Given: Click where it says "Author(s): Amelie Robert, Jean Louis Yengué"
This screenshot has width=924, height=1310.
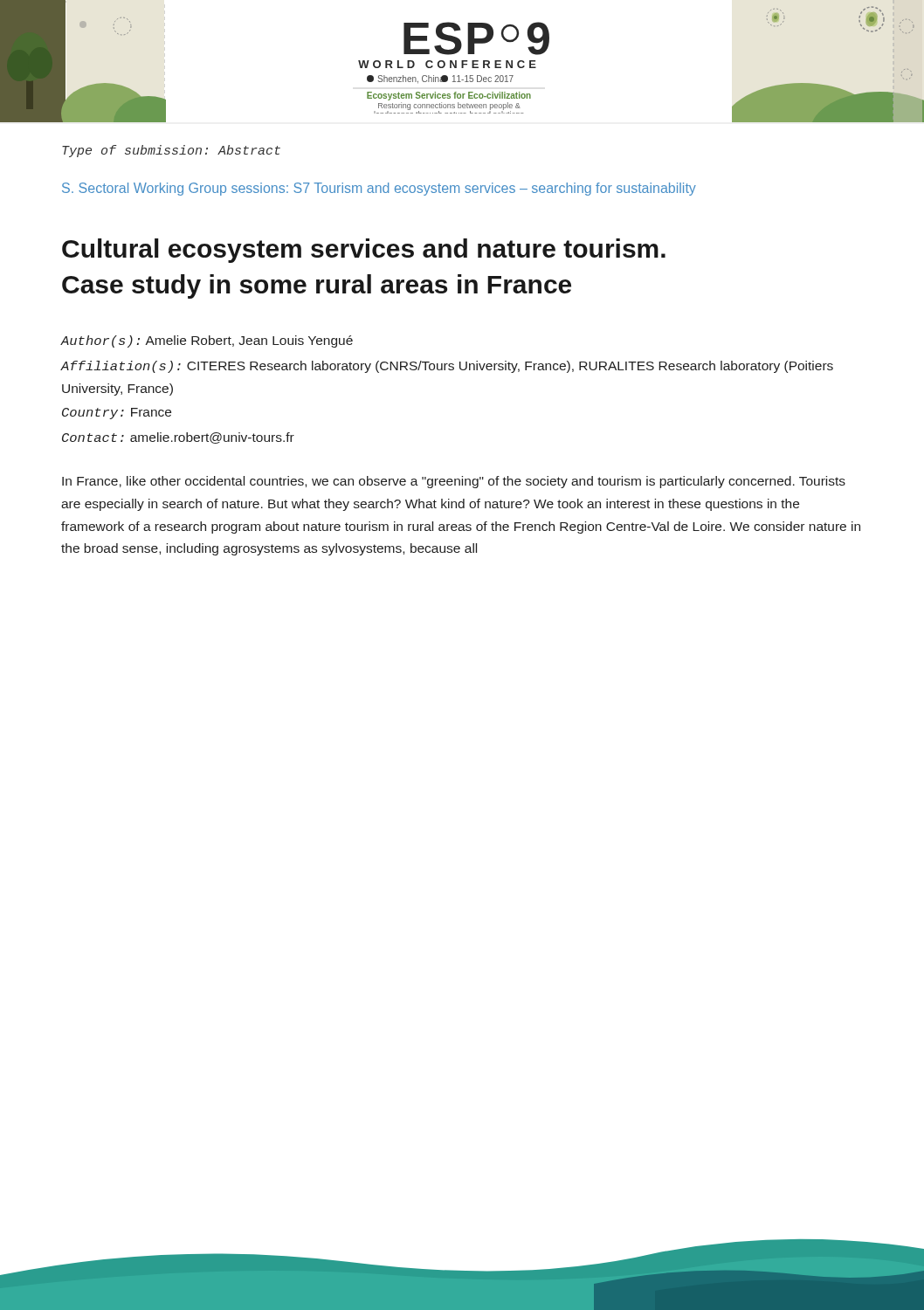Looking at the screenshot, I should 207,341.
